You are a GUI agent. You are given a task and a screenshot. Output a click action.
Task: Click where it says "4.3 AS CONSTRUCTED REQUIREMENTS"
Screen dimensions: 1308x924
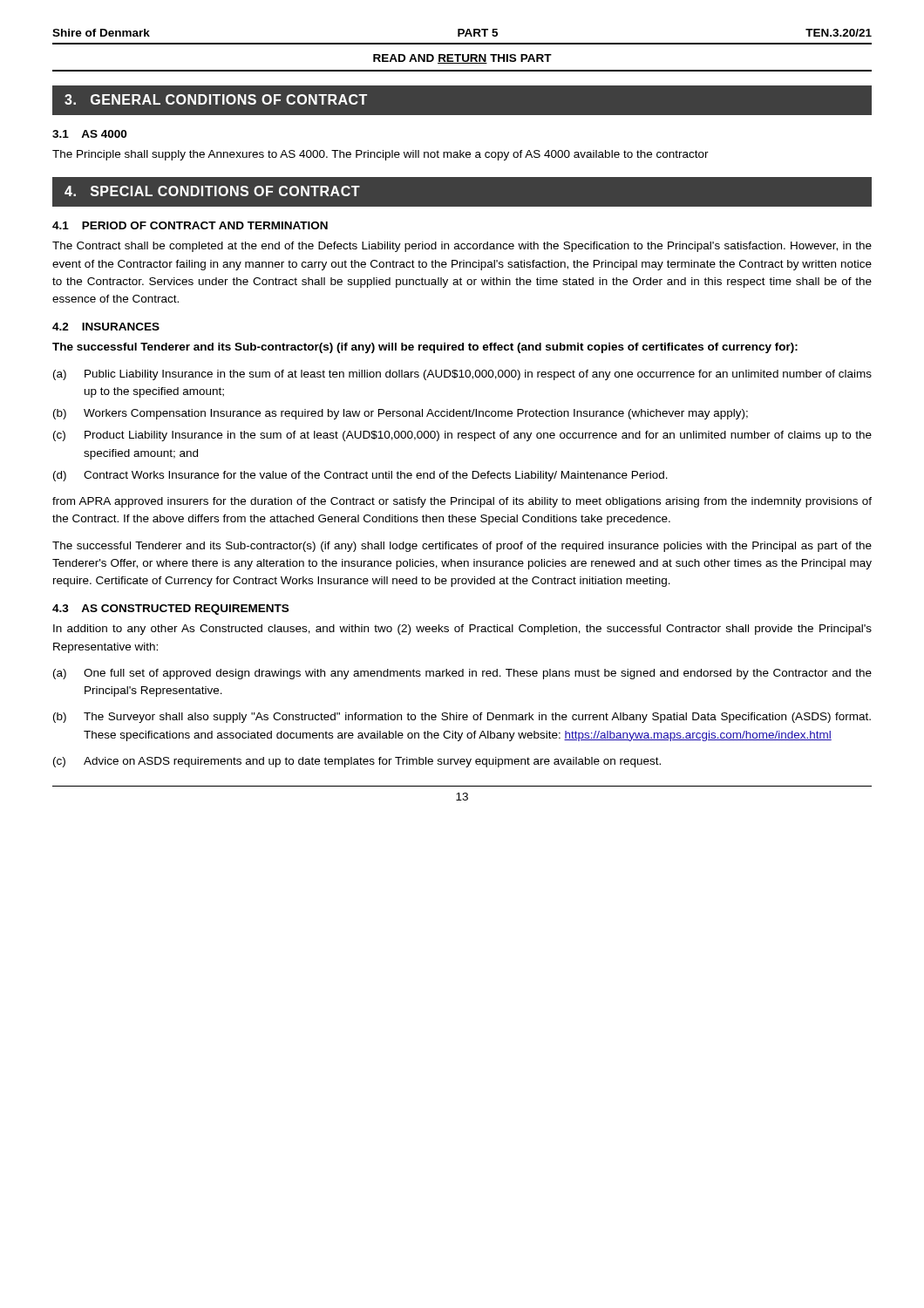coord(170,610)
